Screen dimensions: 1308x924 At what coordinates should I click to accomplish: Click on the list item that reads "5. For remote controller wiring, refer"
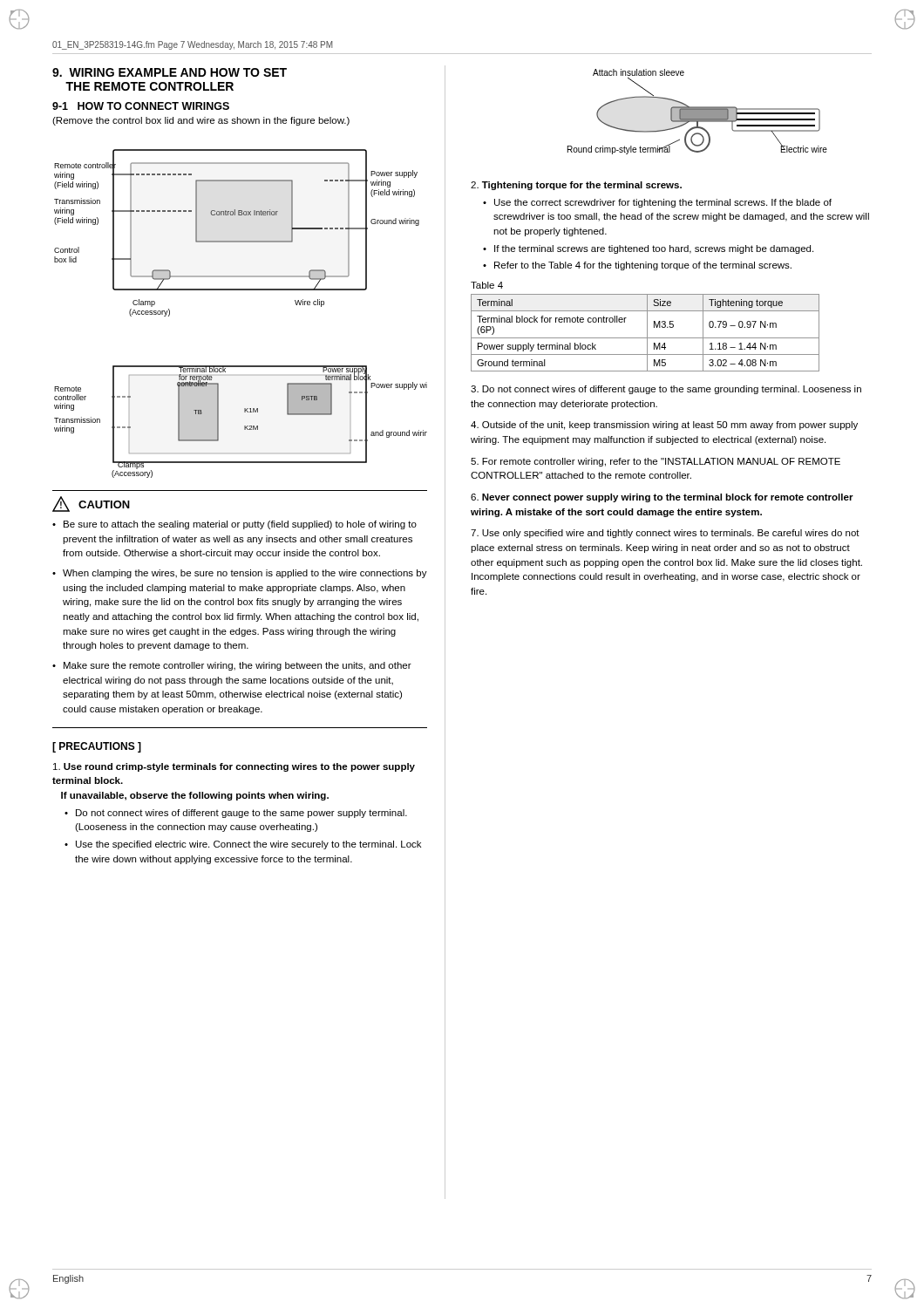[x=656, y=468]
